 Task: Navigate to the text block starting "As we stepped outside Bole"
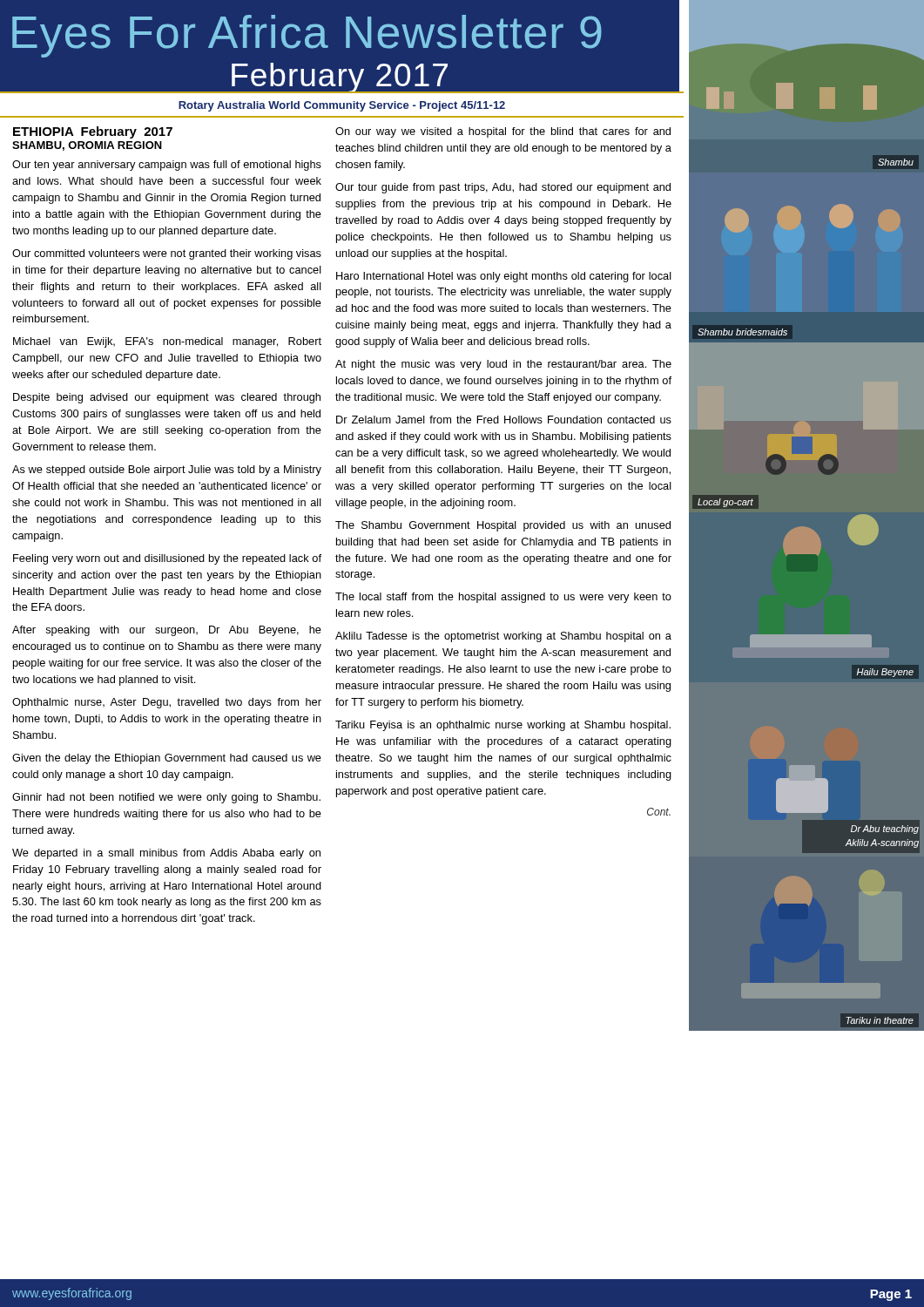[x=167, y=502]
